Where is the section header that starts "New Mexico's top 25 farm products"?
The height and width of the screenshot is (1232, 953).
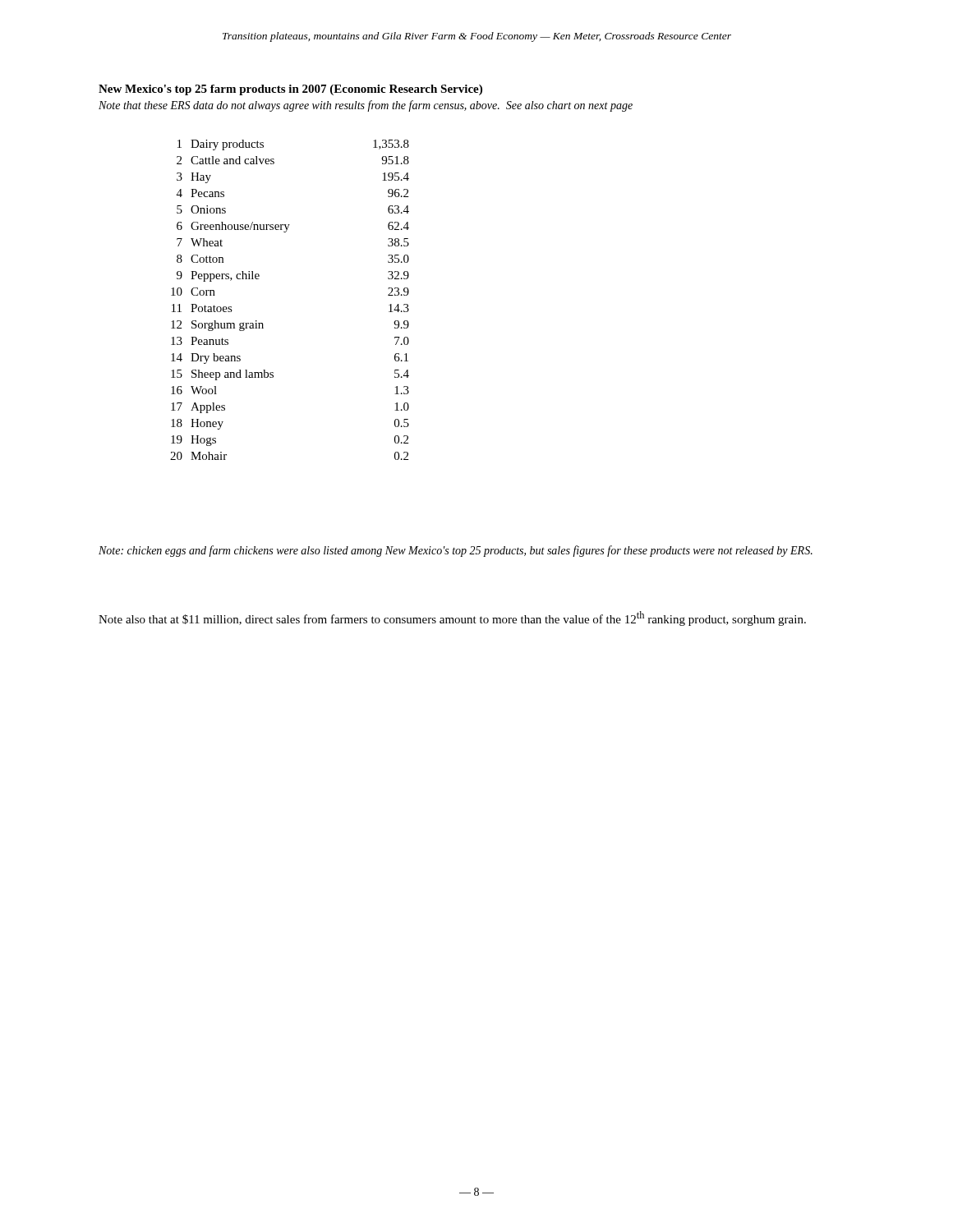(476, 97)
